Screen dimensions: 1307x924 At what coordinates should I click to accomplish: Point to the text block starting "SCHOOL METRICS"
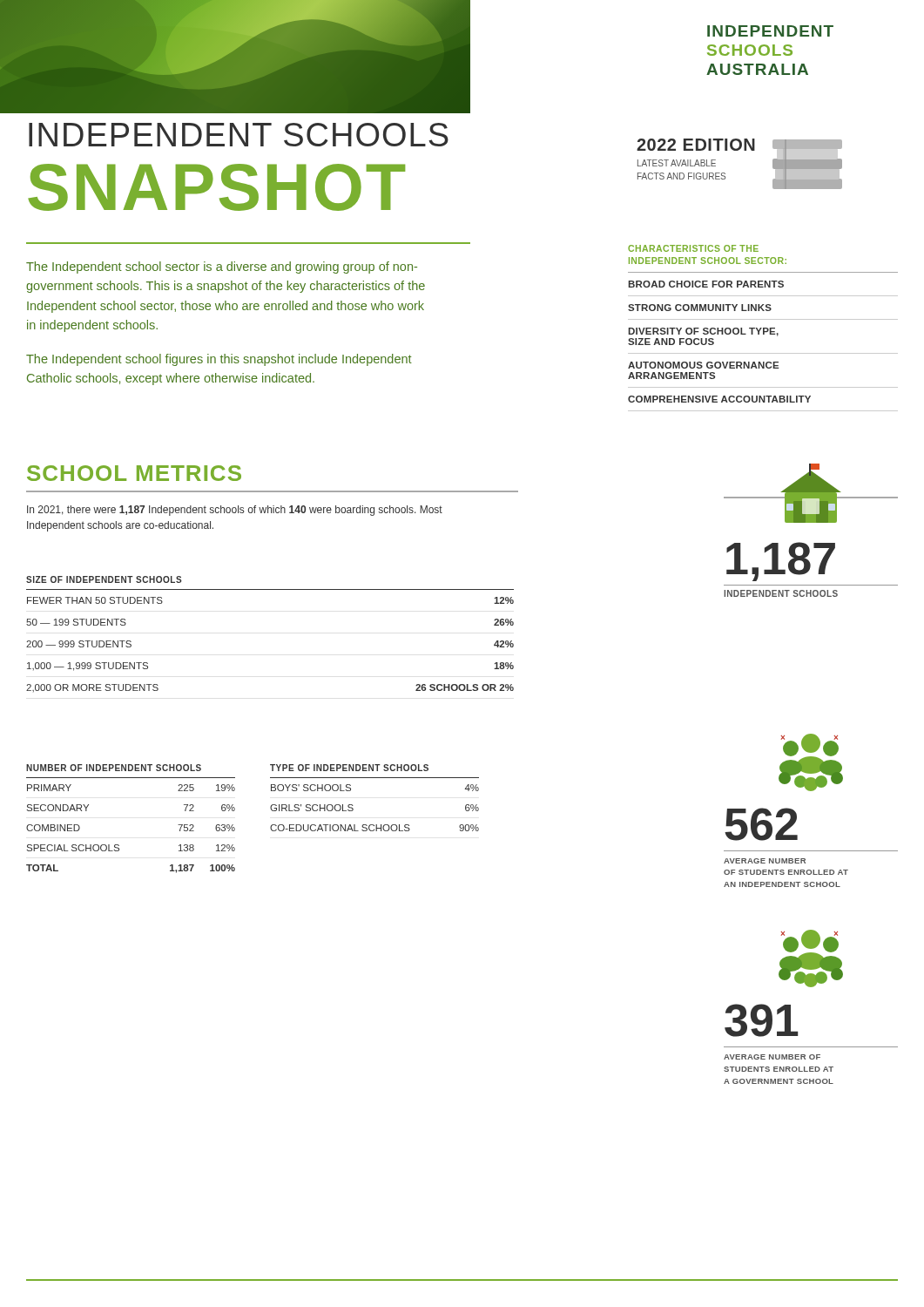[x=135, y=473]
